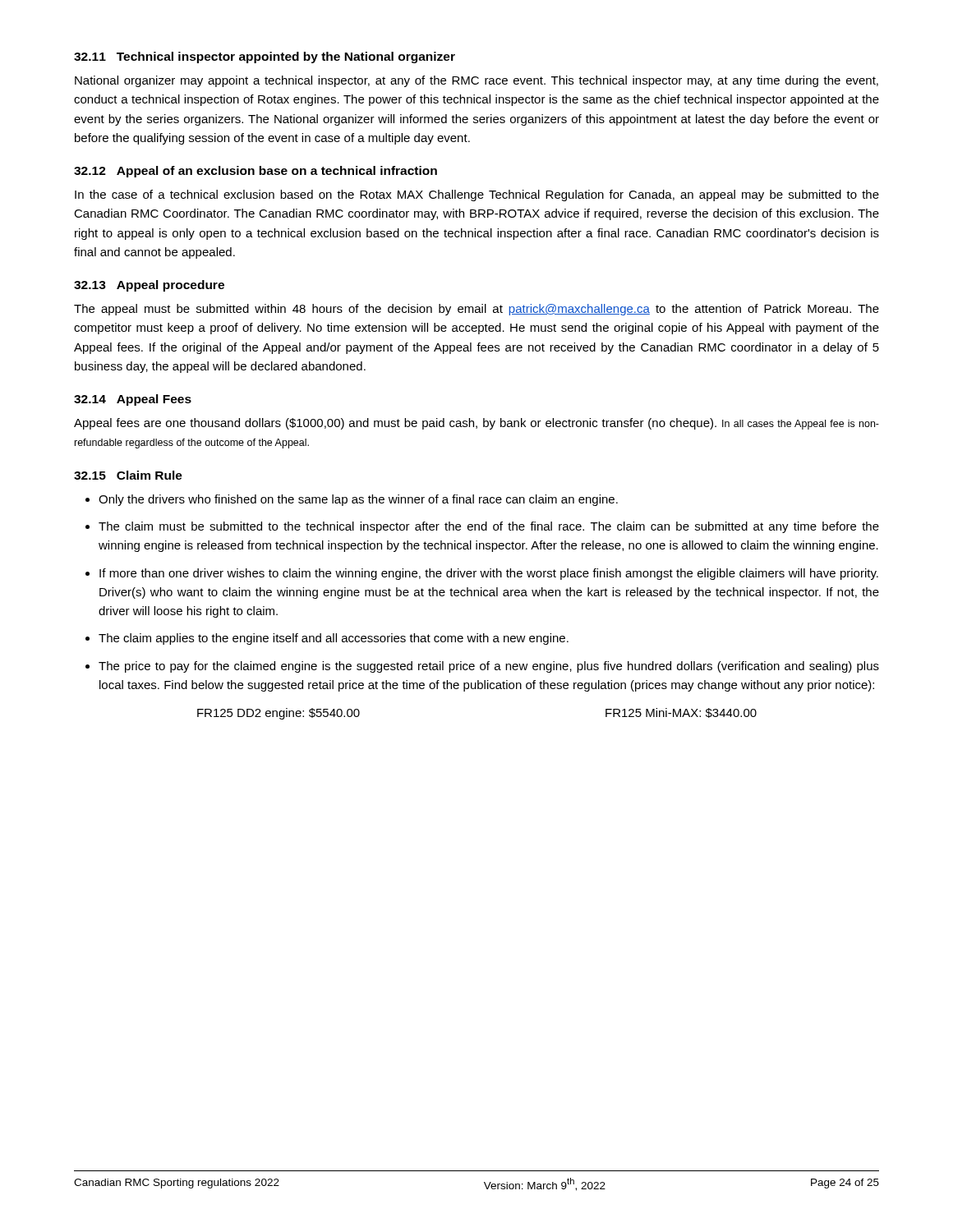Select the element starting "Appeal fees are one thousand dollars ($1000,00)"
The height and width of the screenshot is (1232, 953).
(x=476, y=432)
